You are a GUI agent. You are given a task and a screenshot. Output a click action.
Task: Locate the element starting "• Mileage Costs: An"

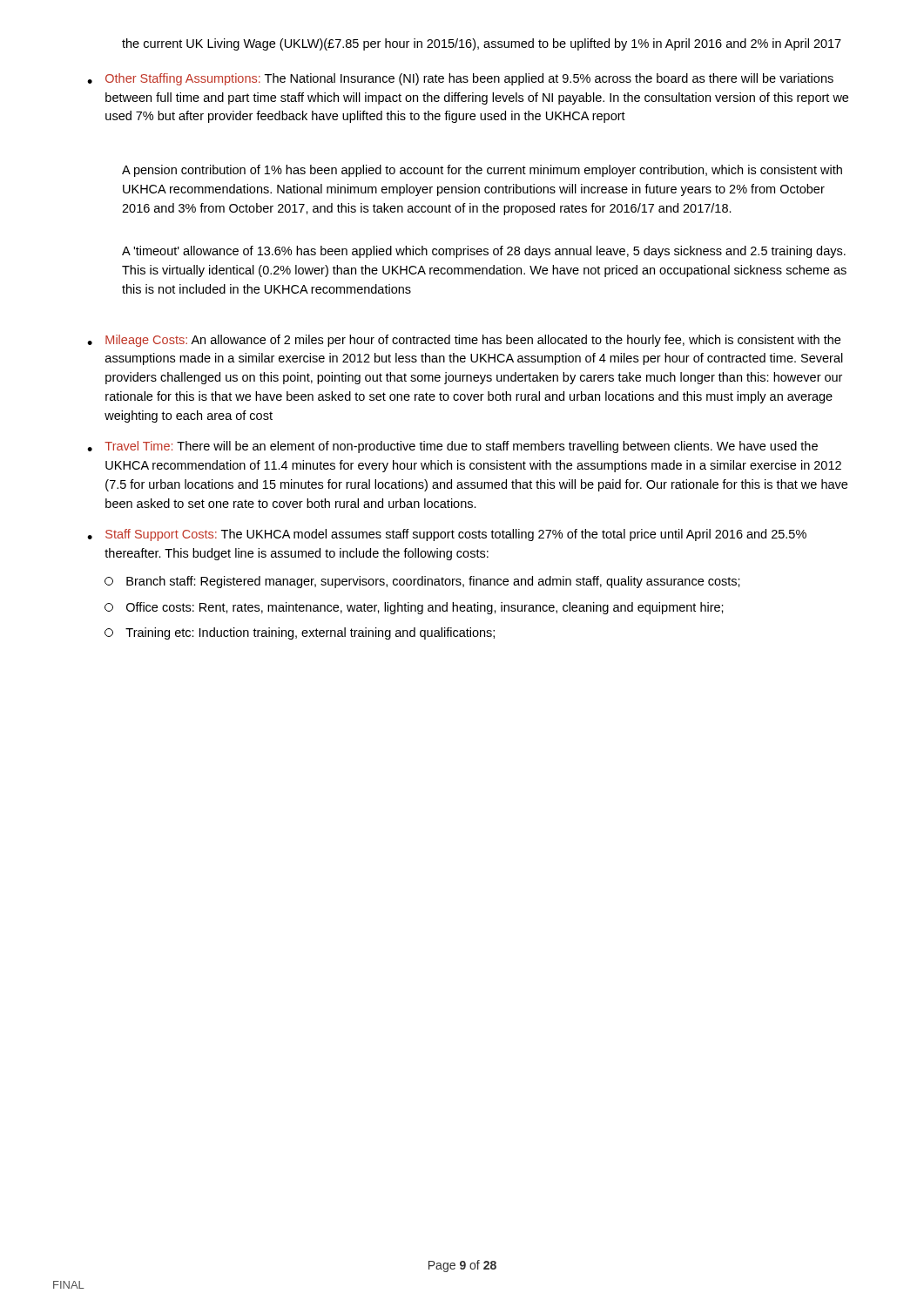click(470, 378)
